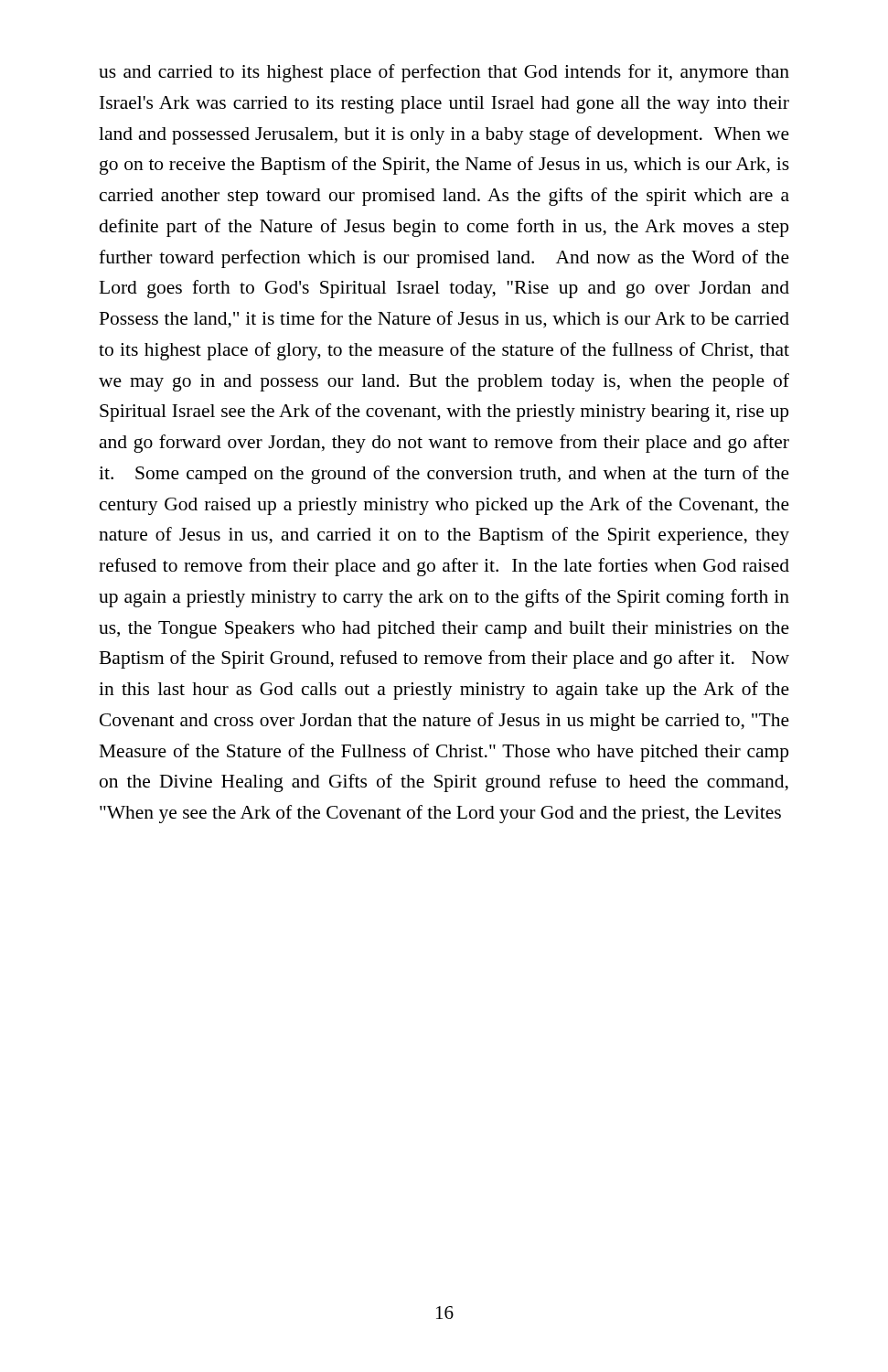Viewport: 888px width, 1372px height.
Task: Locate the region starting "us and carried to"
Action: [x=444, y=442]
